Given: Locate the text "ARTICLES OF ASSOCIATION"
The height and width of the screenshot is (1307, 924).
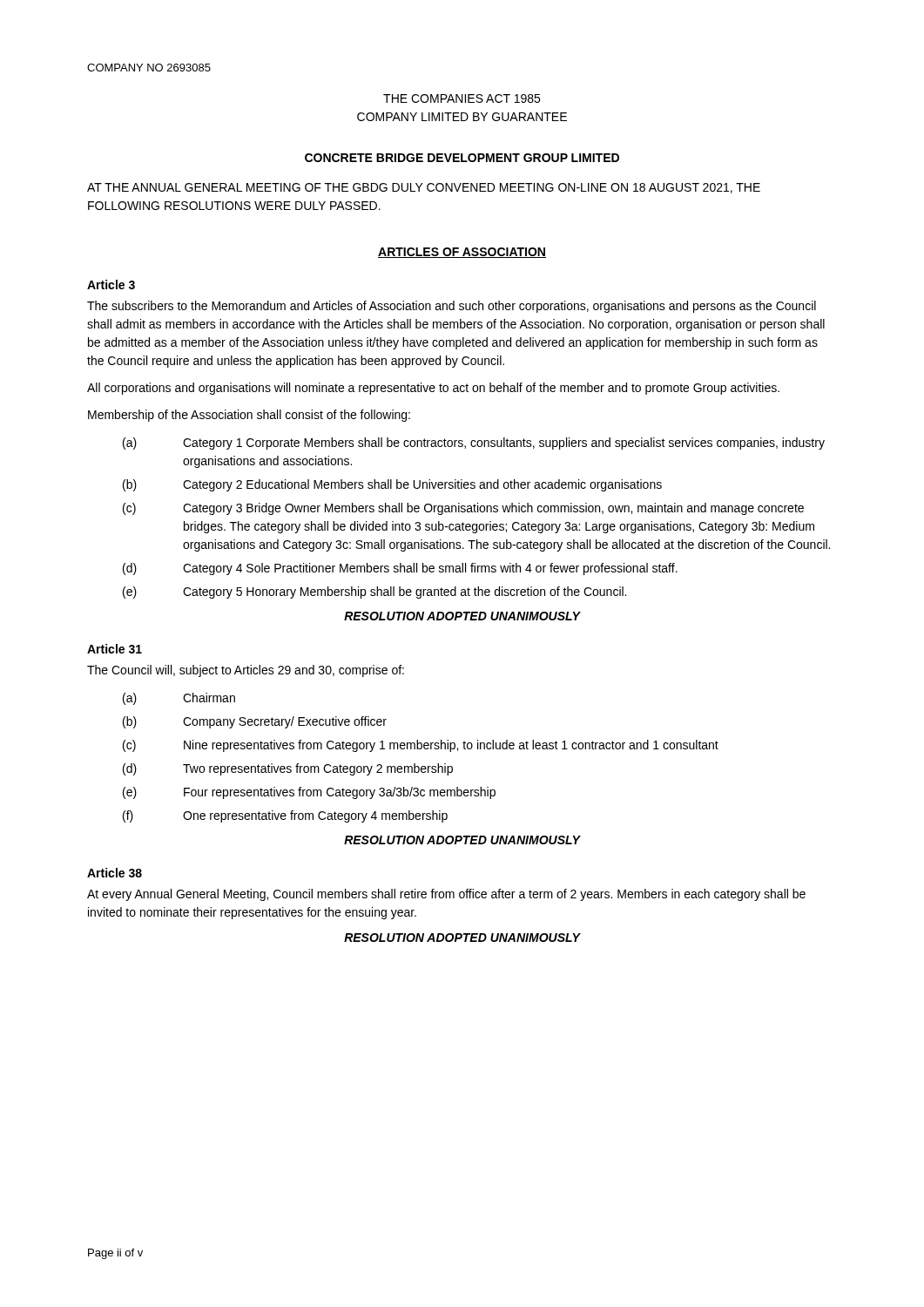Looking at the screenshot, I should (462, 252).
